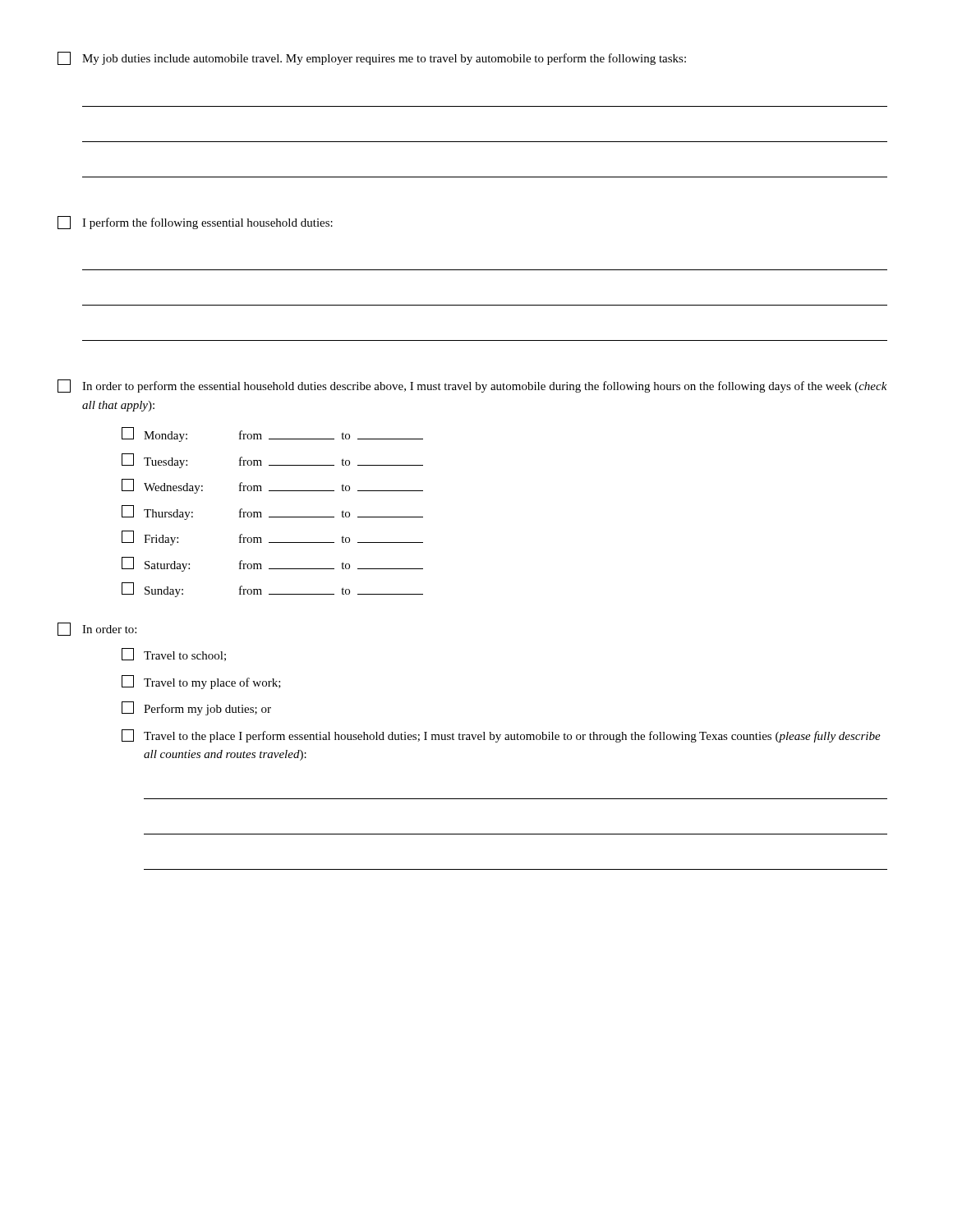Select the text block starting "Travel to school;"
The image size is (953, 1232).
[174, 656]
